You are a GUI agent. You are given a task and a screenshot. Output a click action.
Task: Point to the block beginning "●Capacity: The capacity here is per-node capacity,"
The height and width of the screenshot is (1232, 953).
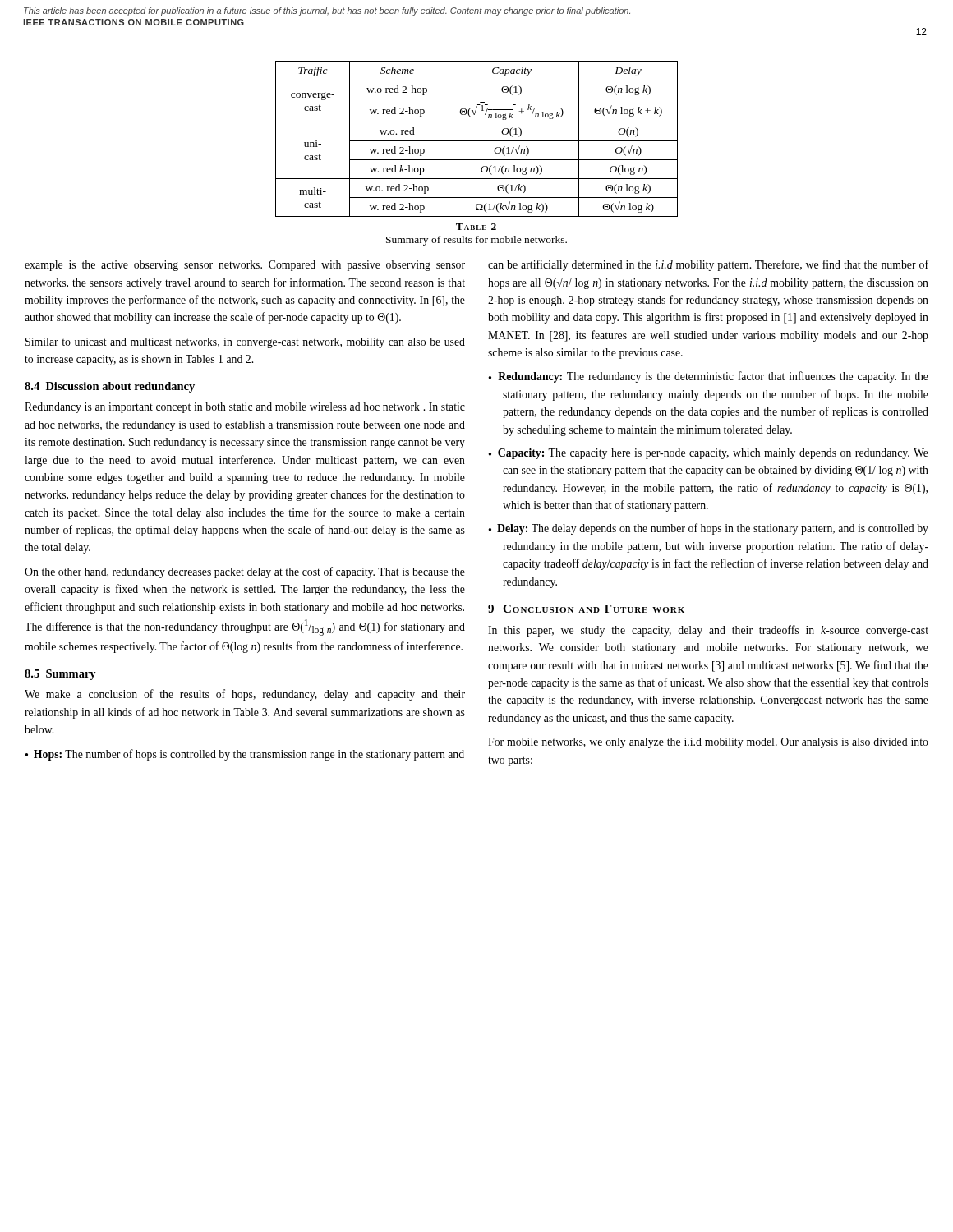click(708, 479)
